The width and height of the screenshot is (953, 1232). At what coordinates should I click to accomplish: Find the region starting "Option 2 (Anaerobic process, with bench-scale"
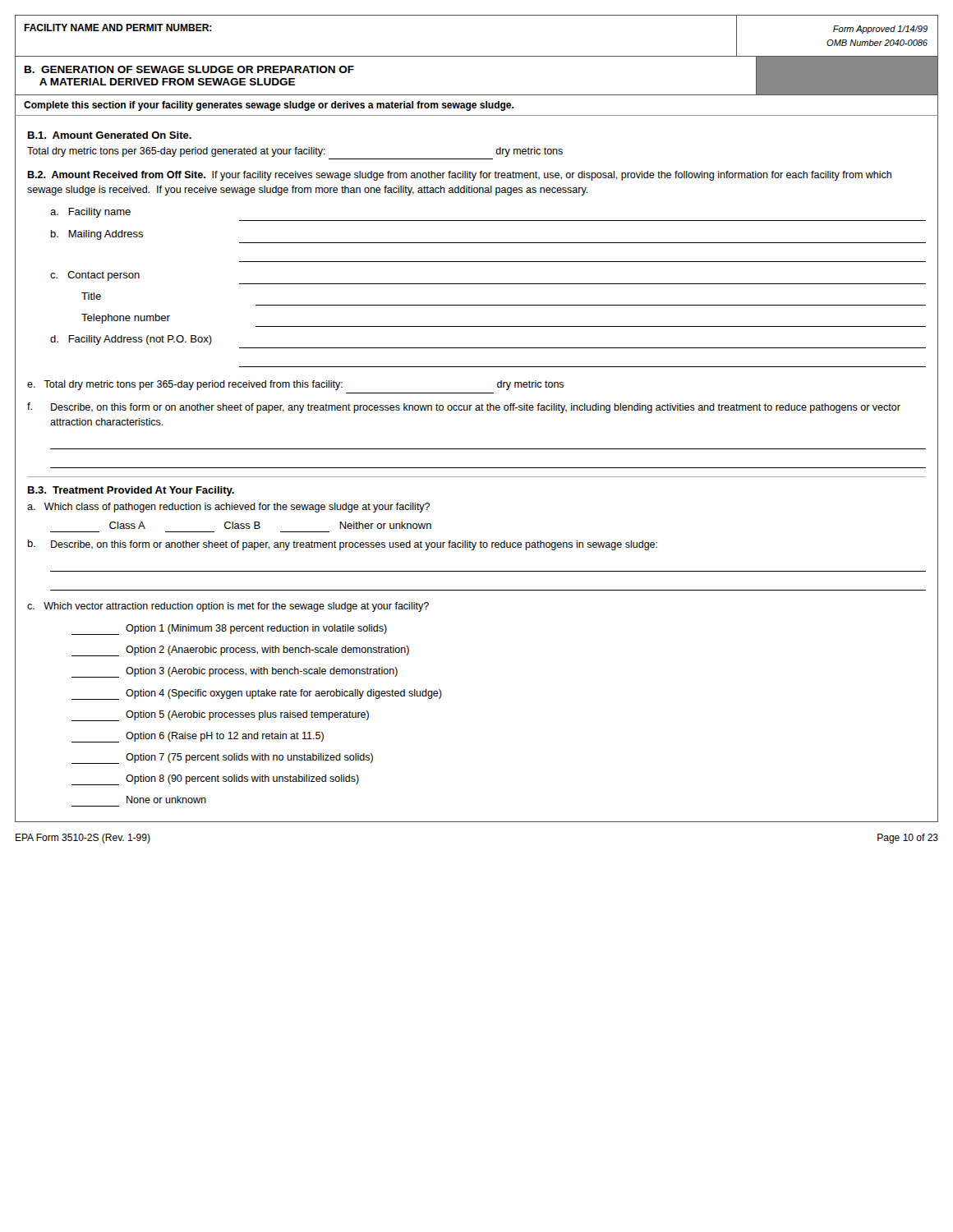(240, 650)
